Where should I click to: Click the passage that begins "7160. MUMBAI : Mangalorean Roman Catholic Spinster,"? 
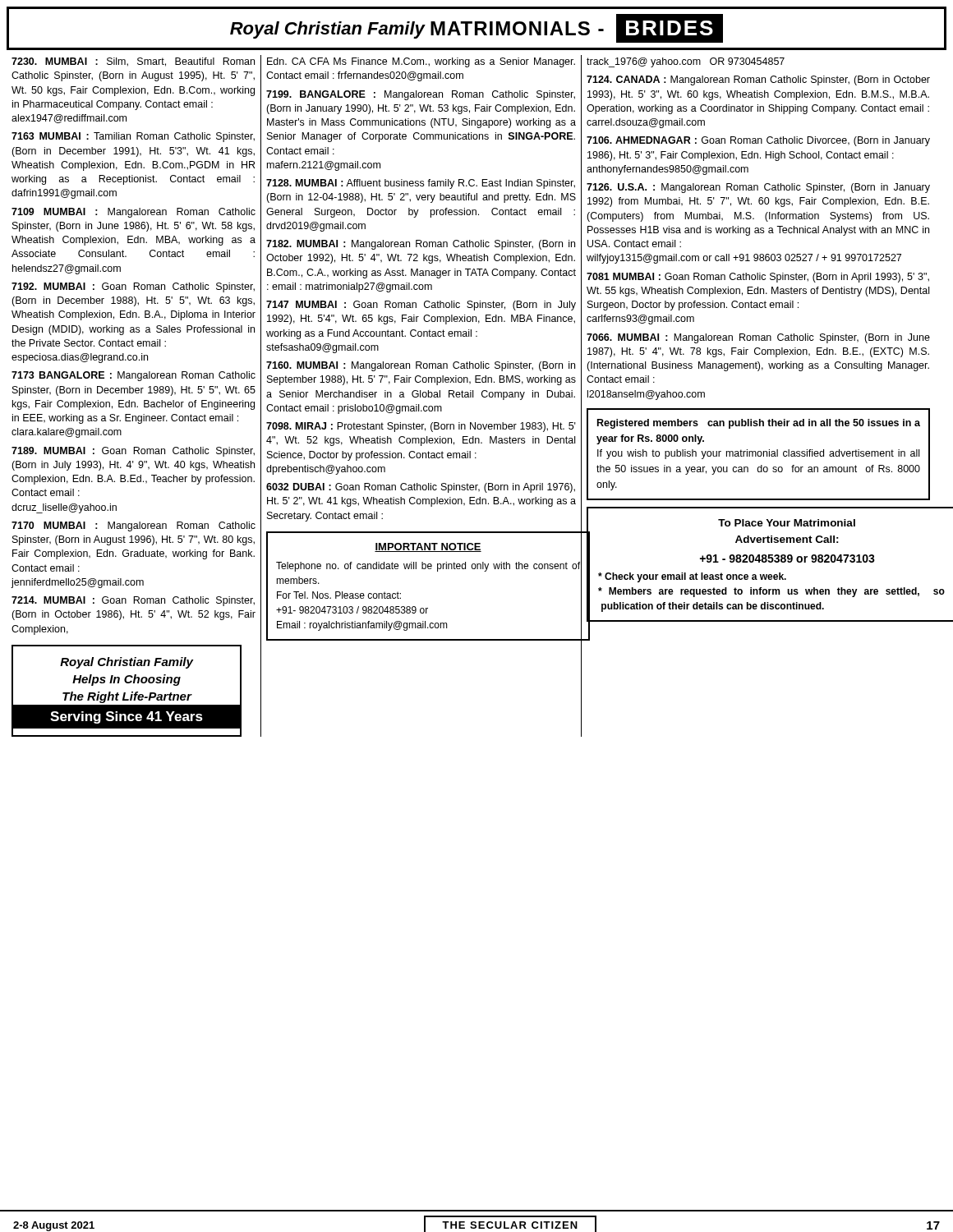(421, 387)
